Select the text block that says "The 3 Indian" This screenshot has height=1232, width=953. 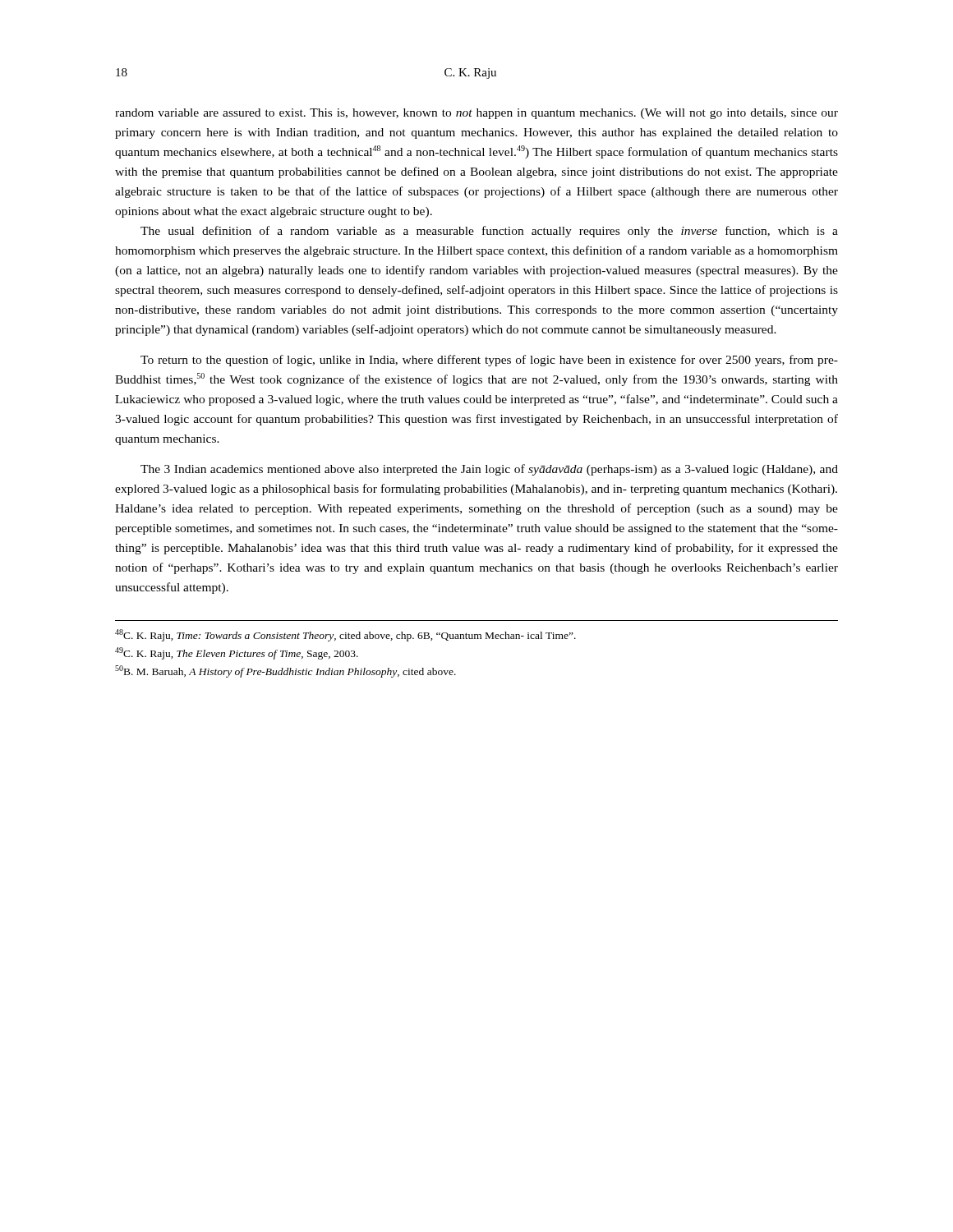tap(476, 528)
